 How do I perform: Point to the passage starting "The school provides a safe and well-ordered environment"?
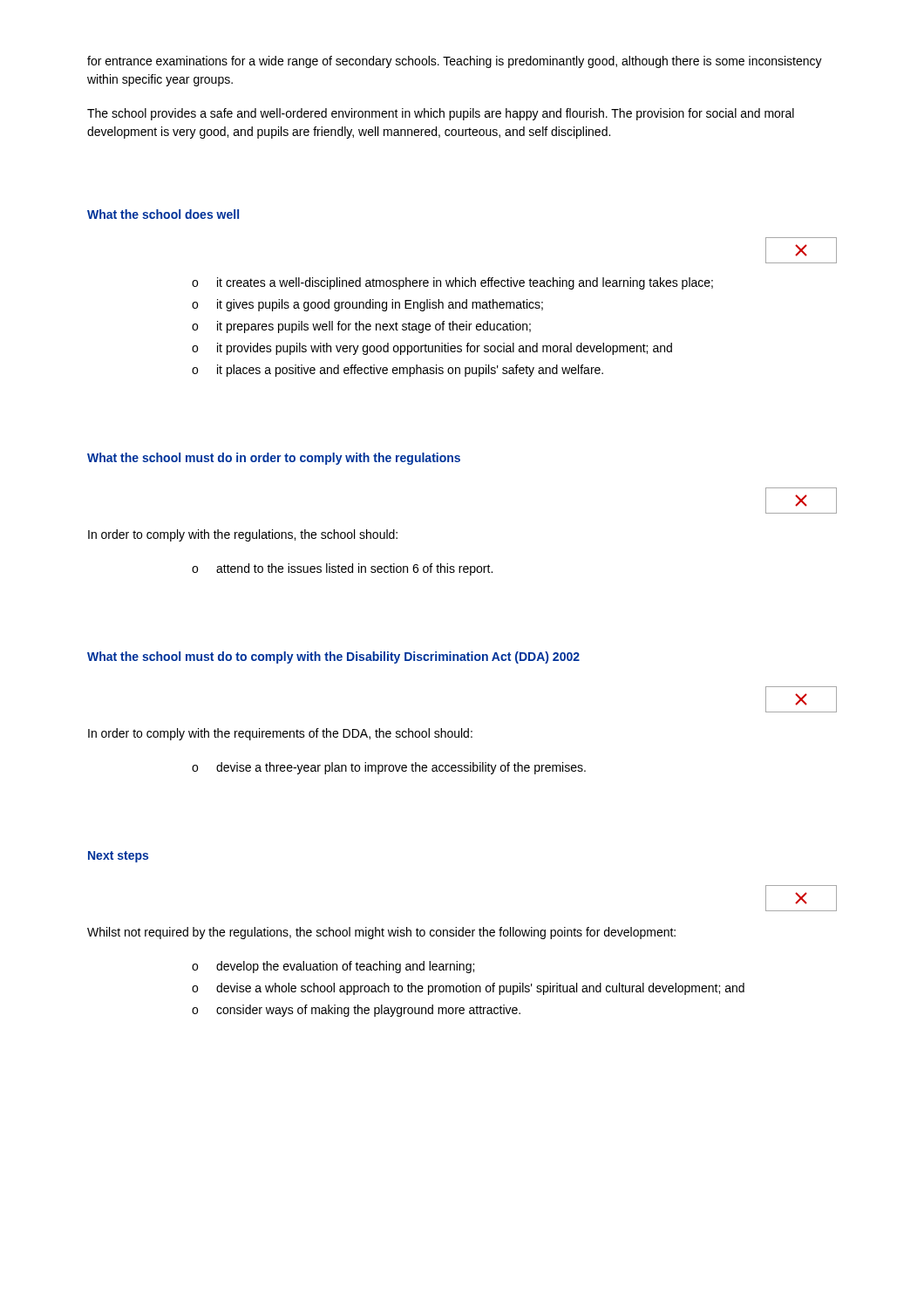point(441,122)
